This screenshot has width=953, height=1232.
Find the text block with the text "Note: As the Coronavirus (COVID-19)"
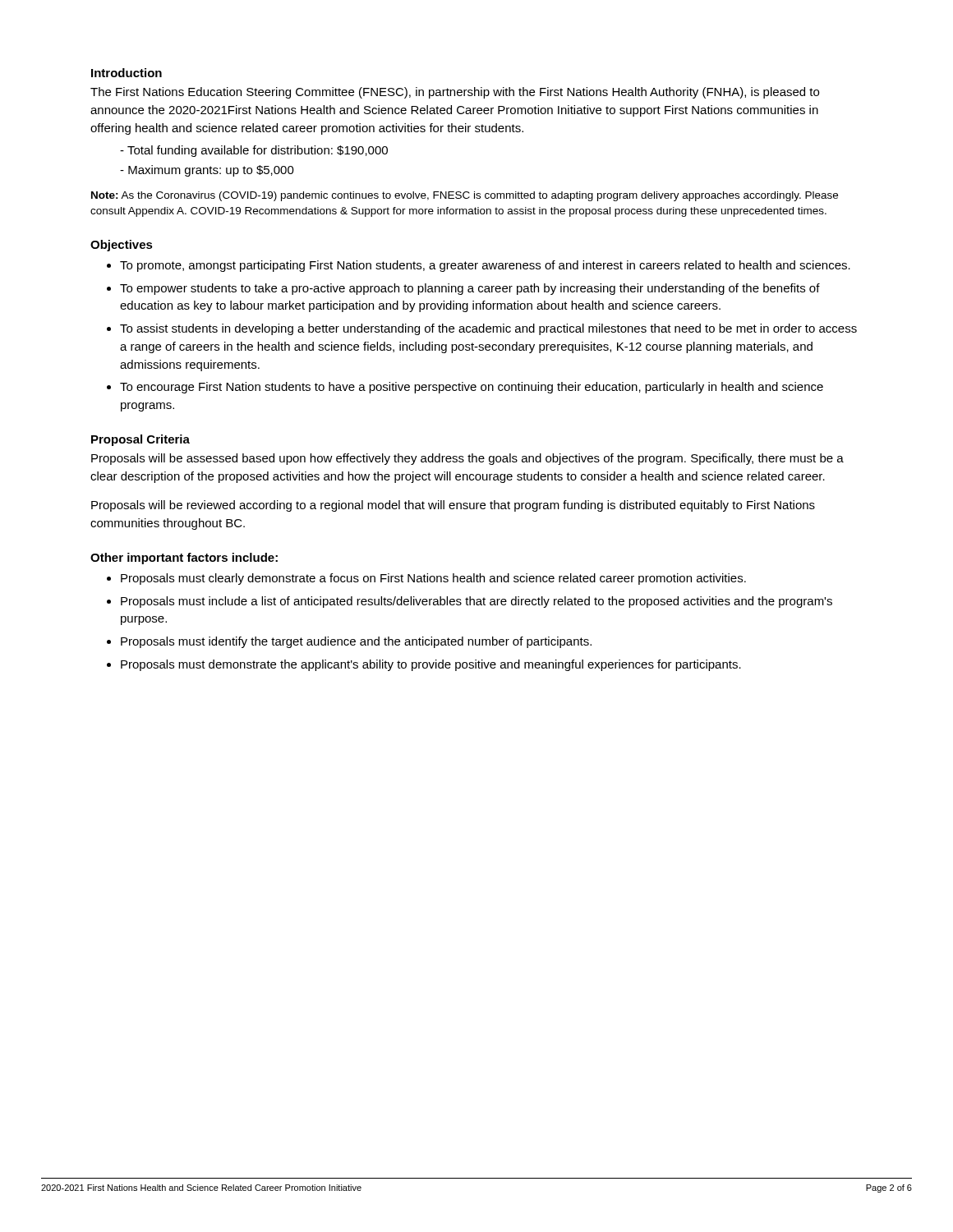(x=464, y=203)
